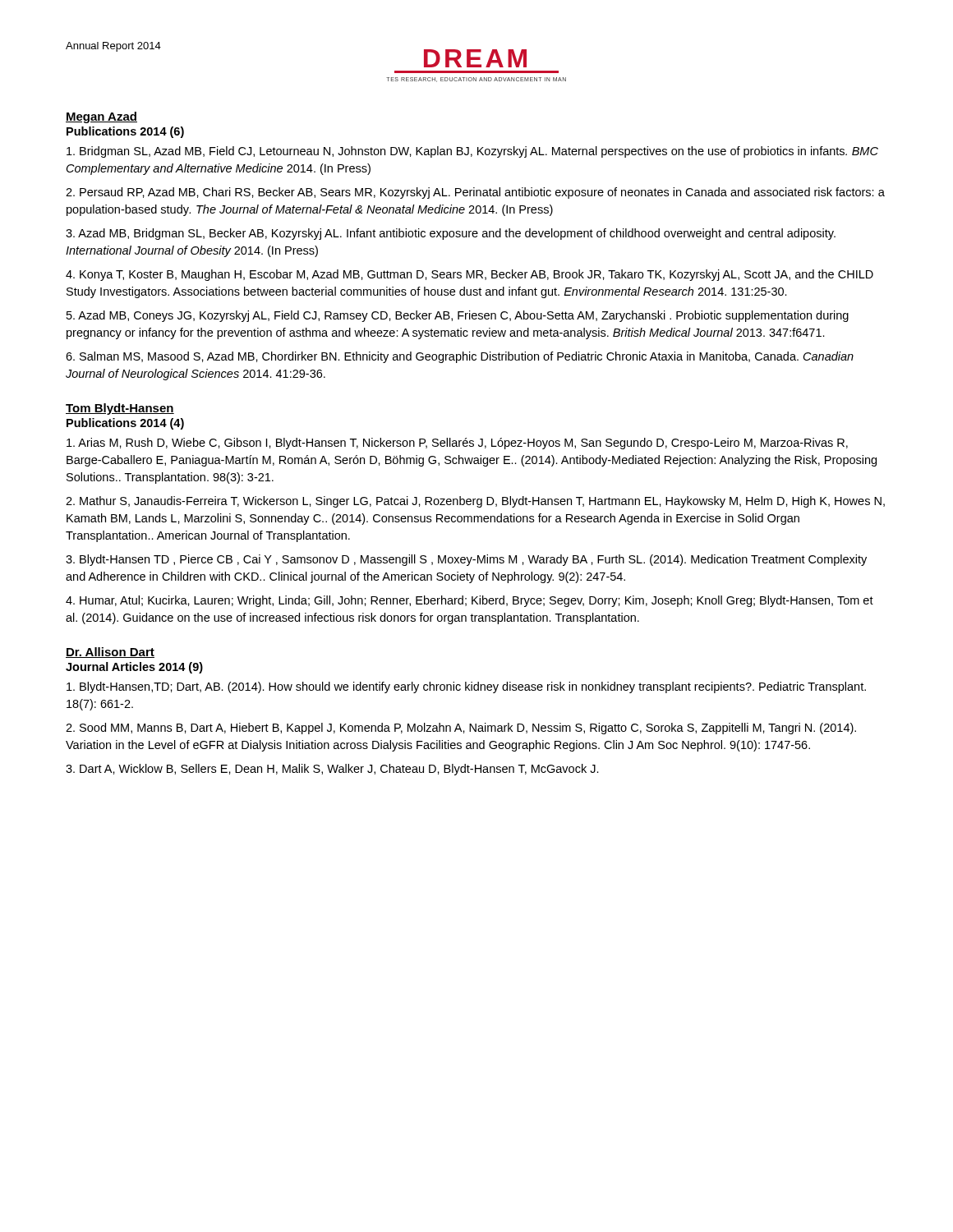Viewport: 953px width, 1232px height.
Task: Click on the element starting "Dr. Allison Dart"
Action: 110,652
